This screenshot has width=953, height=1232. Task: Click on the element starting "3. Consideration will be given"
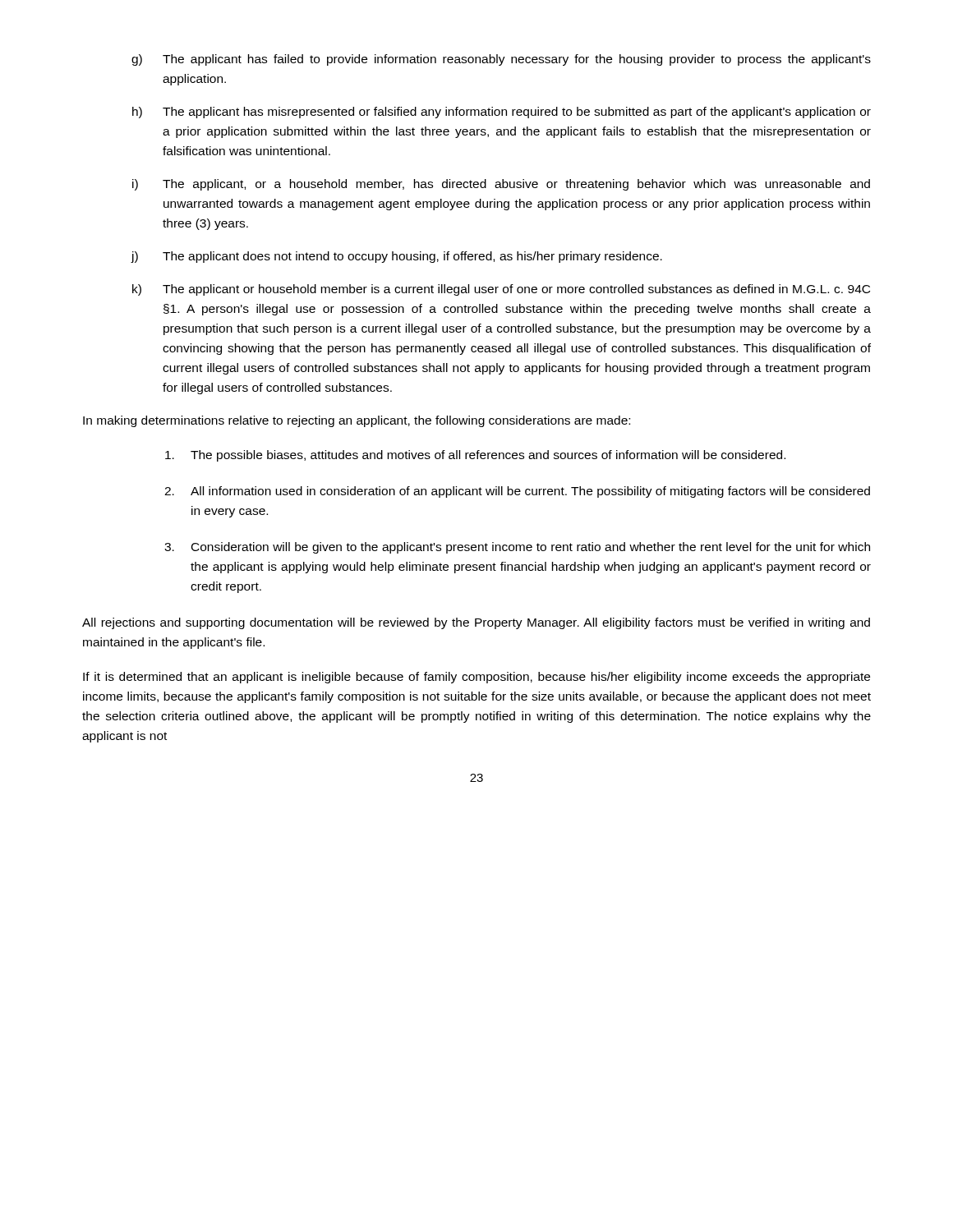point(509,567)
